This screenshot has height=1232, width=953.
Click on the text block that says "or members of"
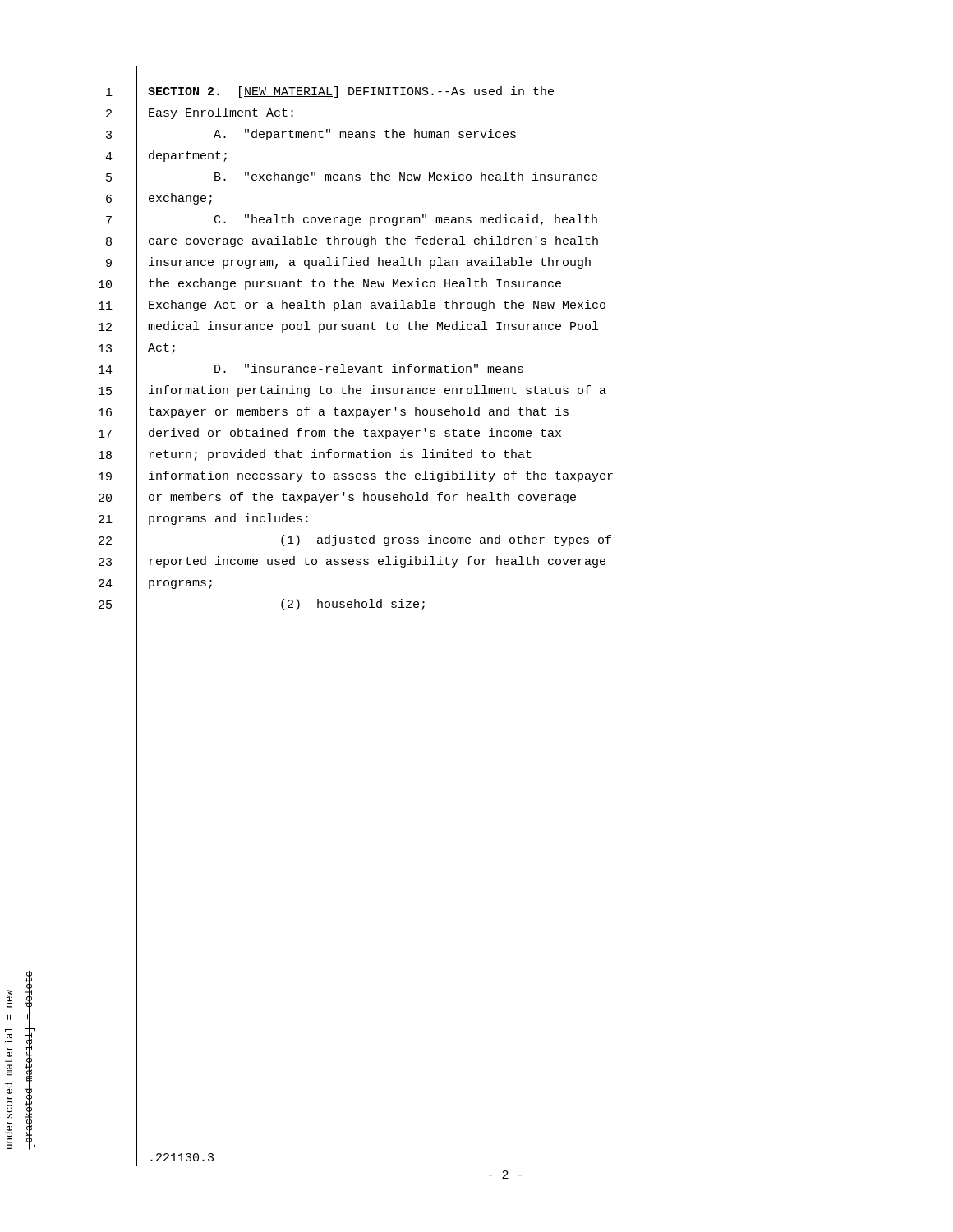pos(505,499)
